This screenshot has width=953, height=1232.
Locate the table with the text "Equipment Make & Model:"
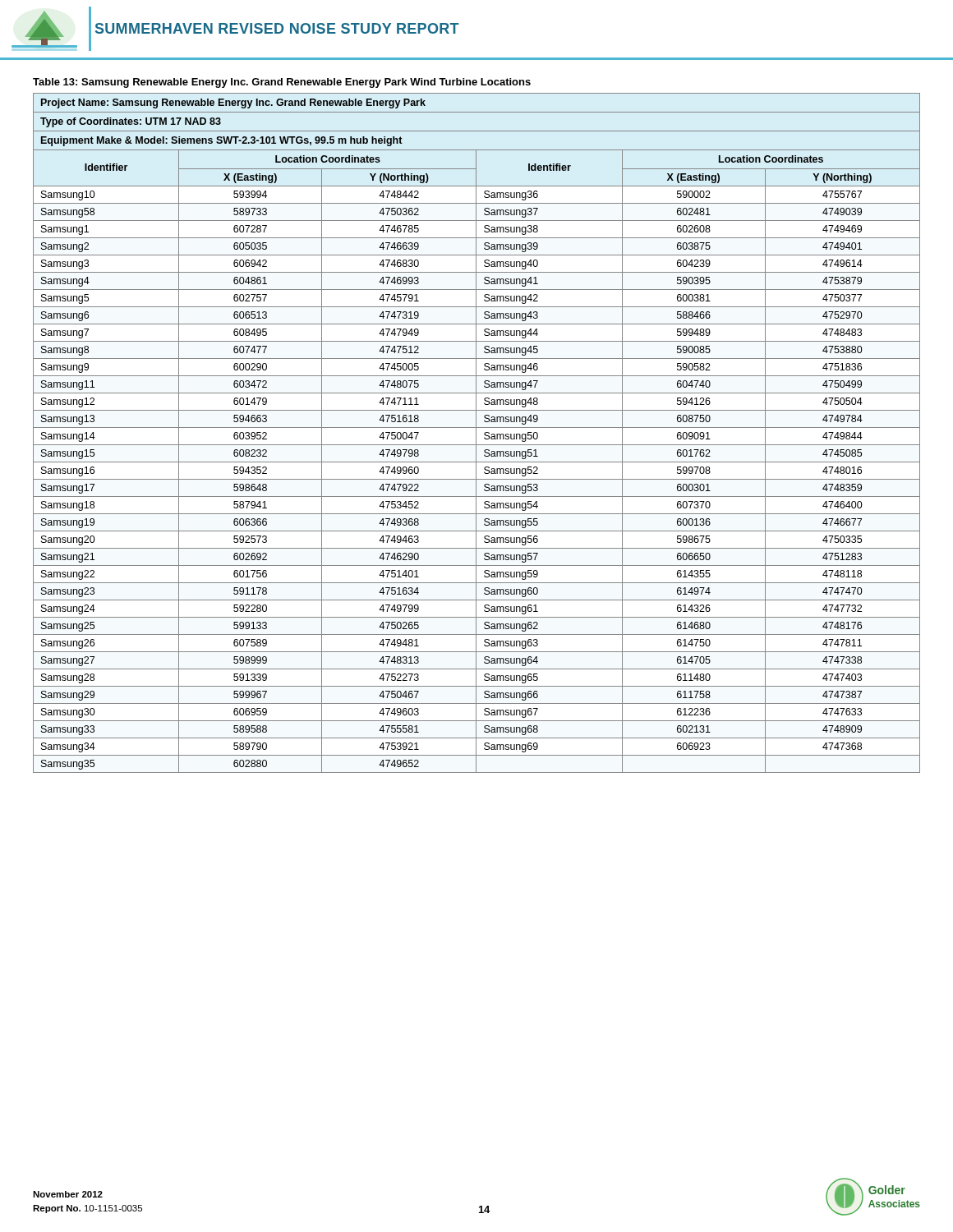(476, 432)
